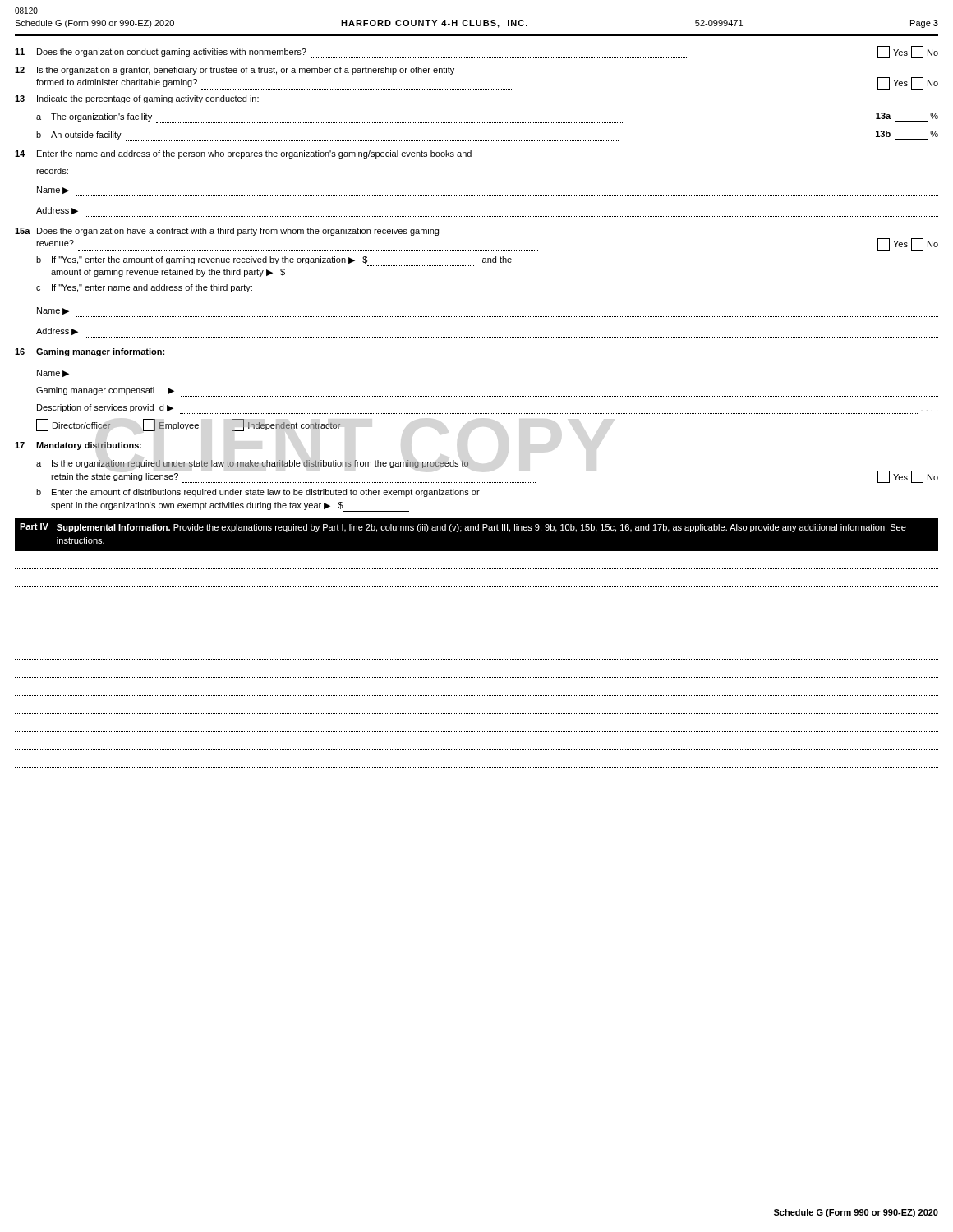
Task: Find the block on this page that starts "b Enter the amount of distributions required"
Action: [x=487, y=499]
